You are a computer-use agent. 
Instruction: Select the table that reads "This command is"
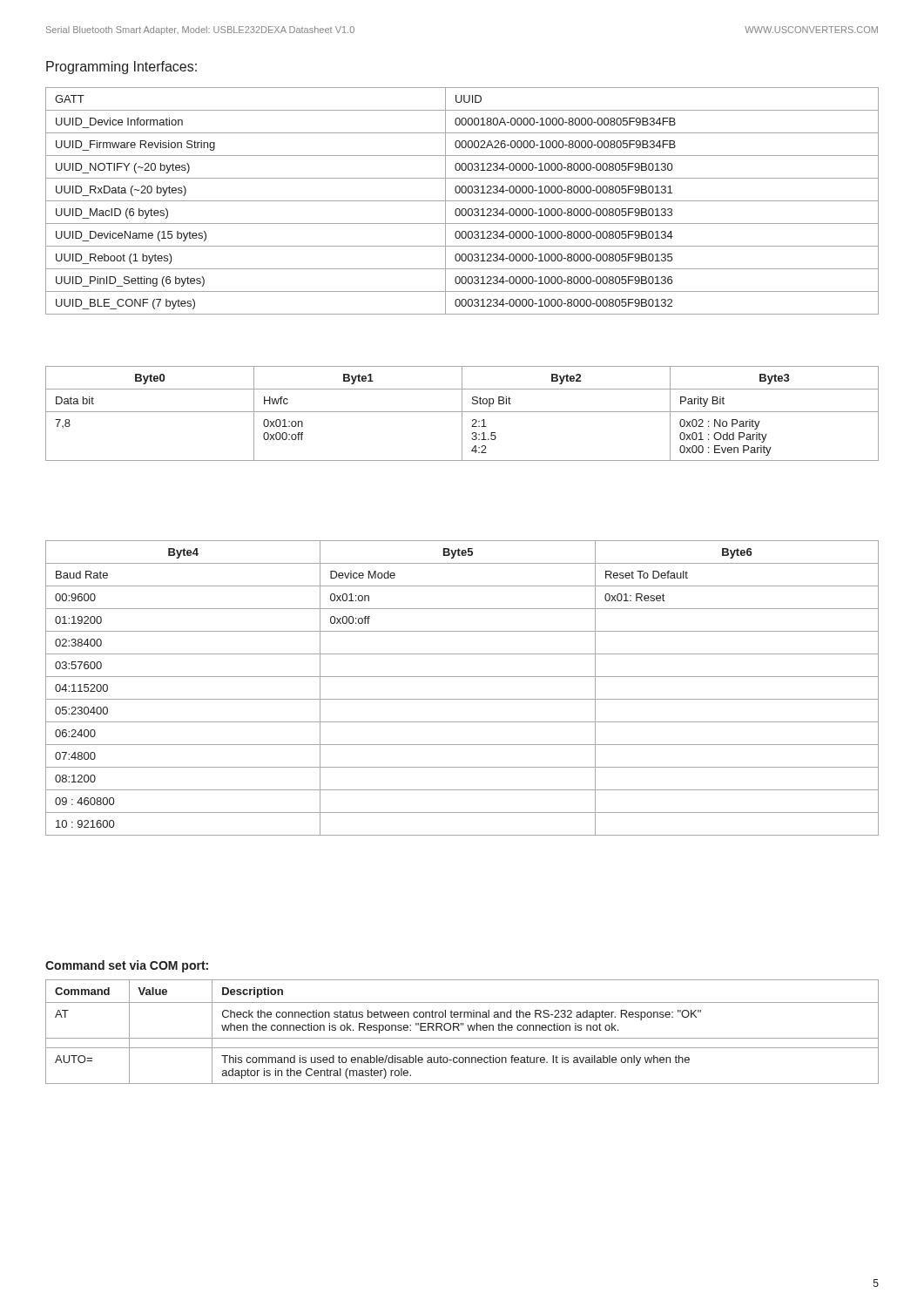[462, 1032]
